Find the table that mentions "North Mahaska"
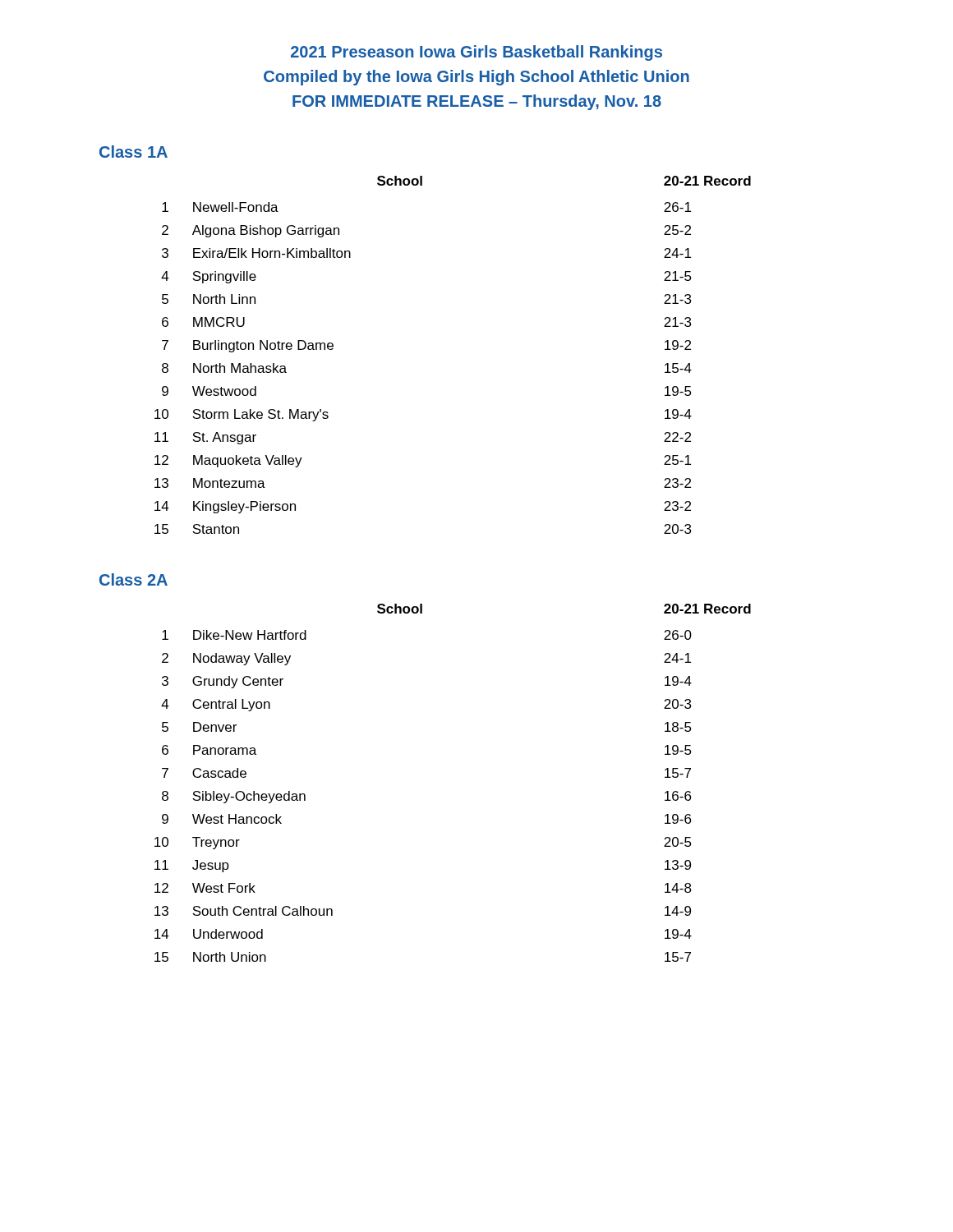Image resolution: width=953 pixels, height=1232 pixels. [476, 356]
